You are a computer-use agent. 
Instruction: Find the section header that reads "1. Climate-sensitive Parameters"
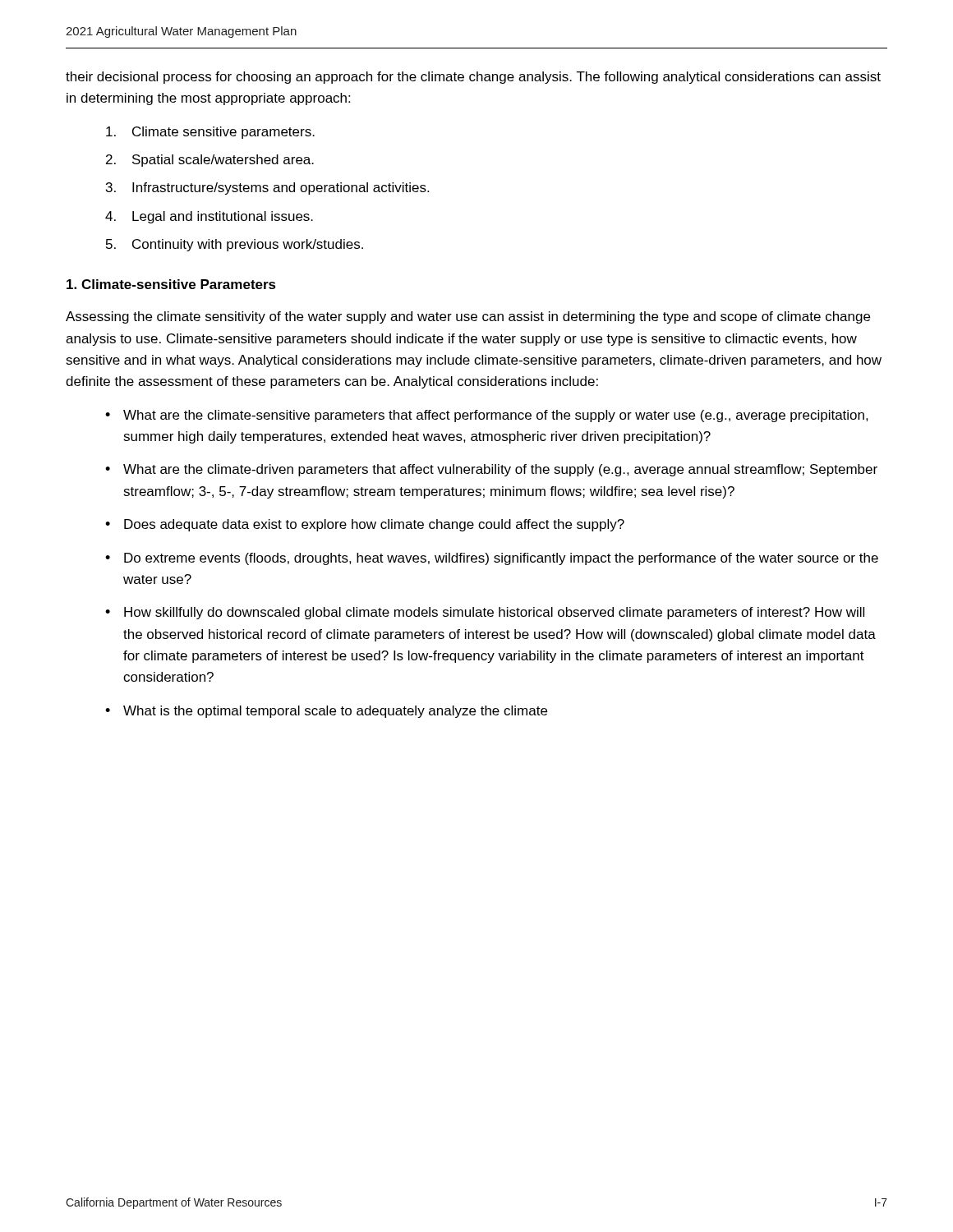[x=171, y=285]
